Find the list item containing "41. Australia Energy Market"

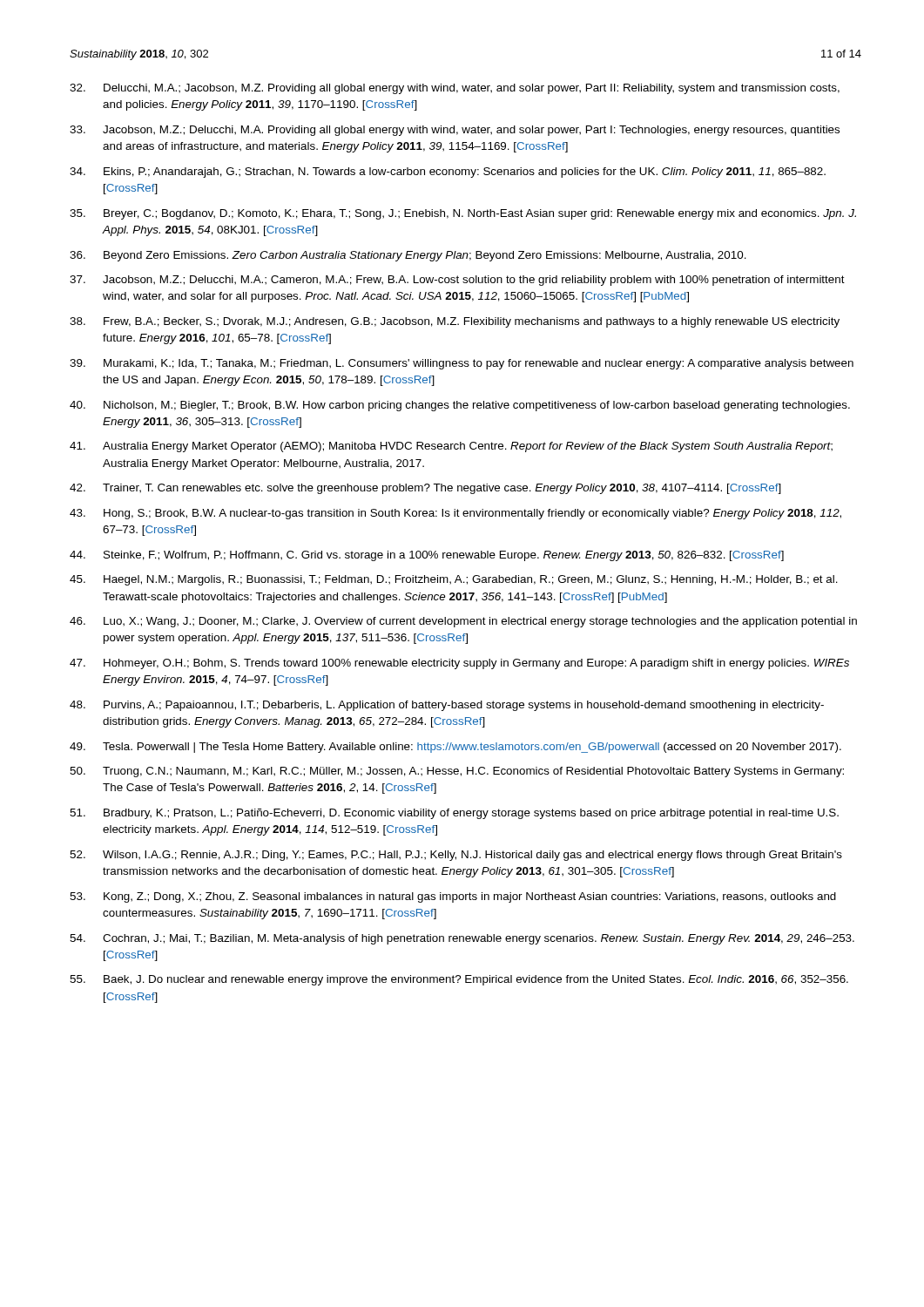pyautogui.click(x=465, y=455)
